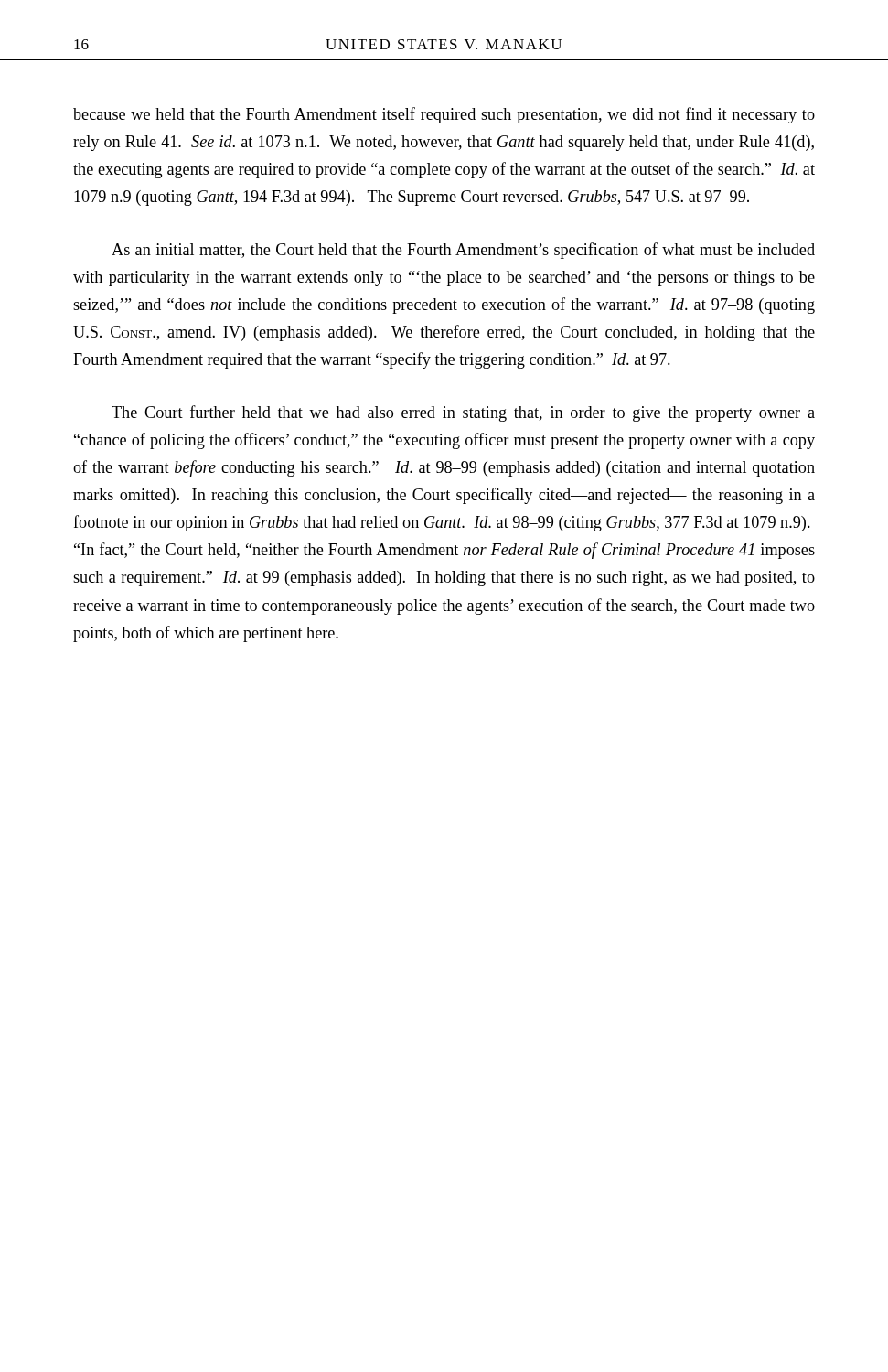Find the text block containing "The Court further held that"
The width and height of the screenshot is (888, 1372).
(444, 523)
